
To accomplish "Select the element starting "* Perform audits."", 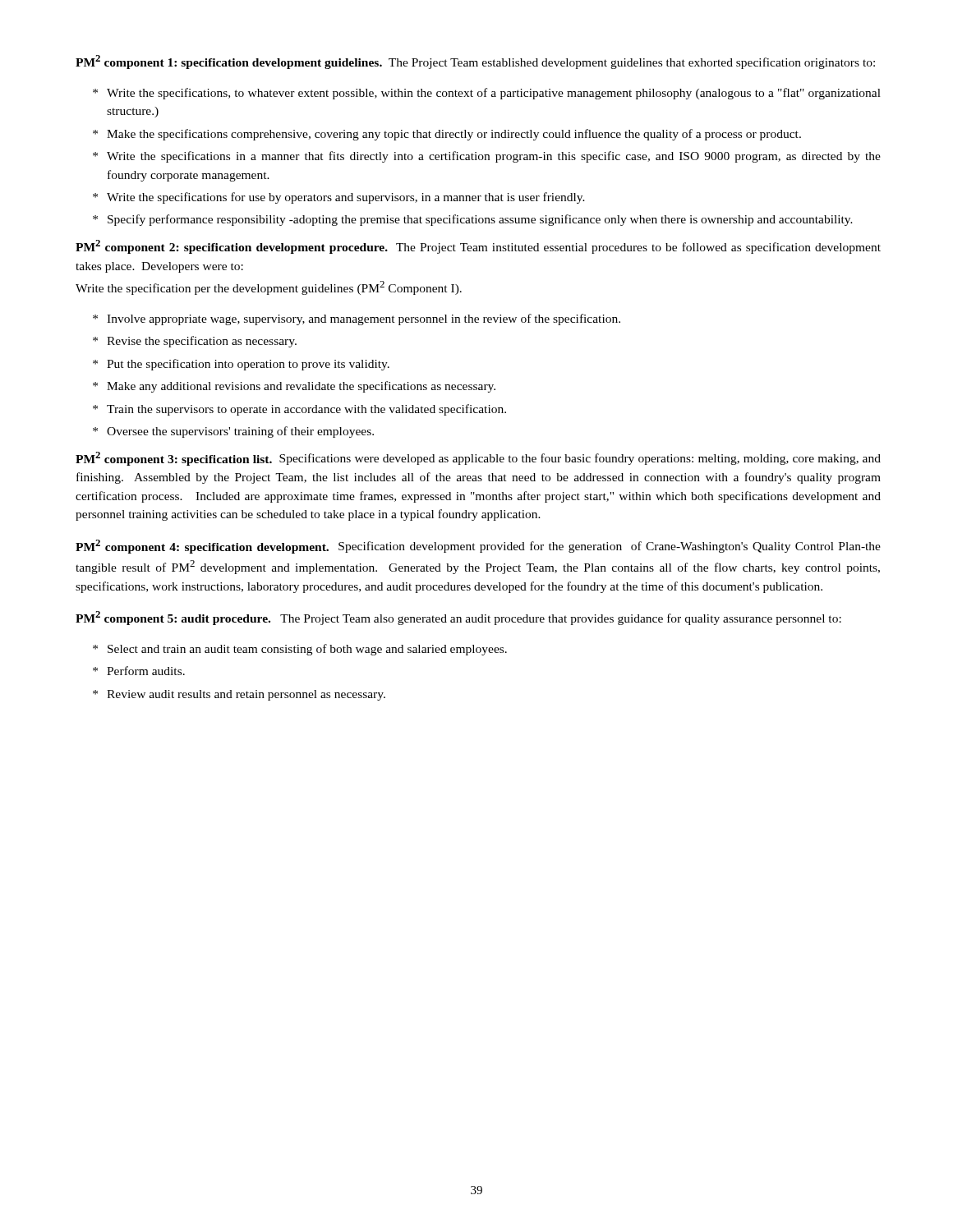I will point(139,671).
